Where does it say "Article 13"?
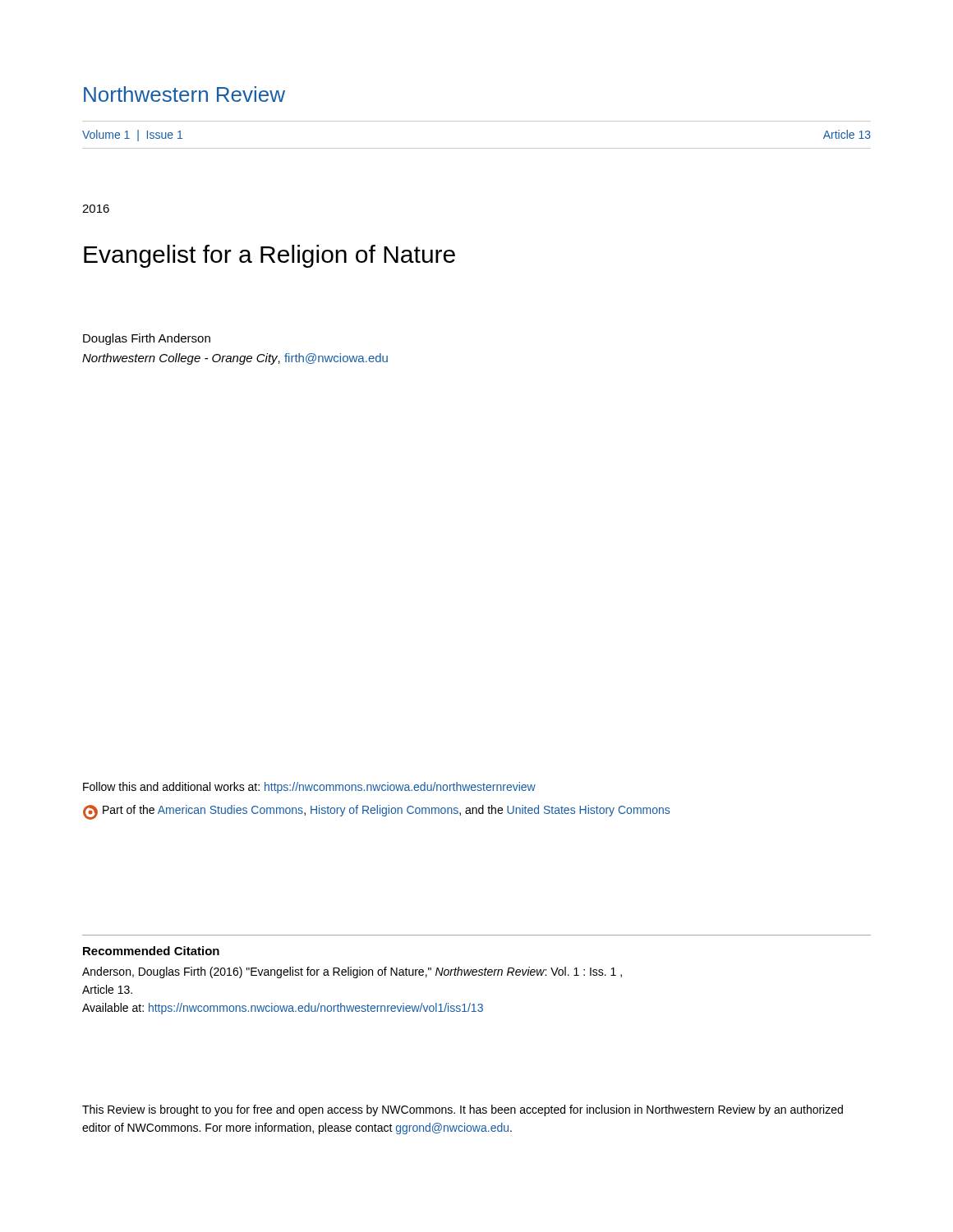This screenshot has width=953, height=1232. (x=847, y=135)
